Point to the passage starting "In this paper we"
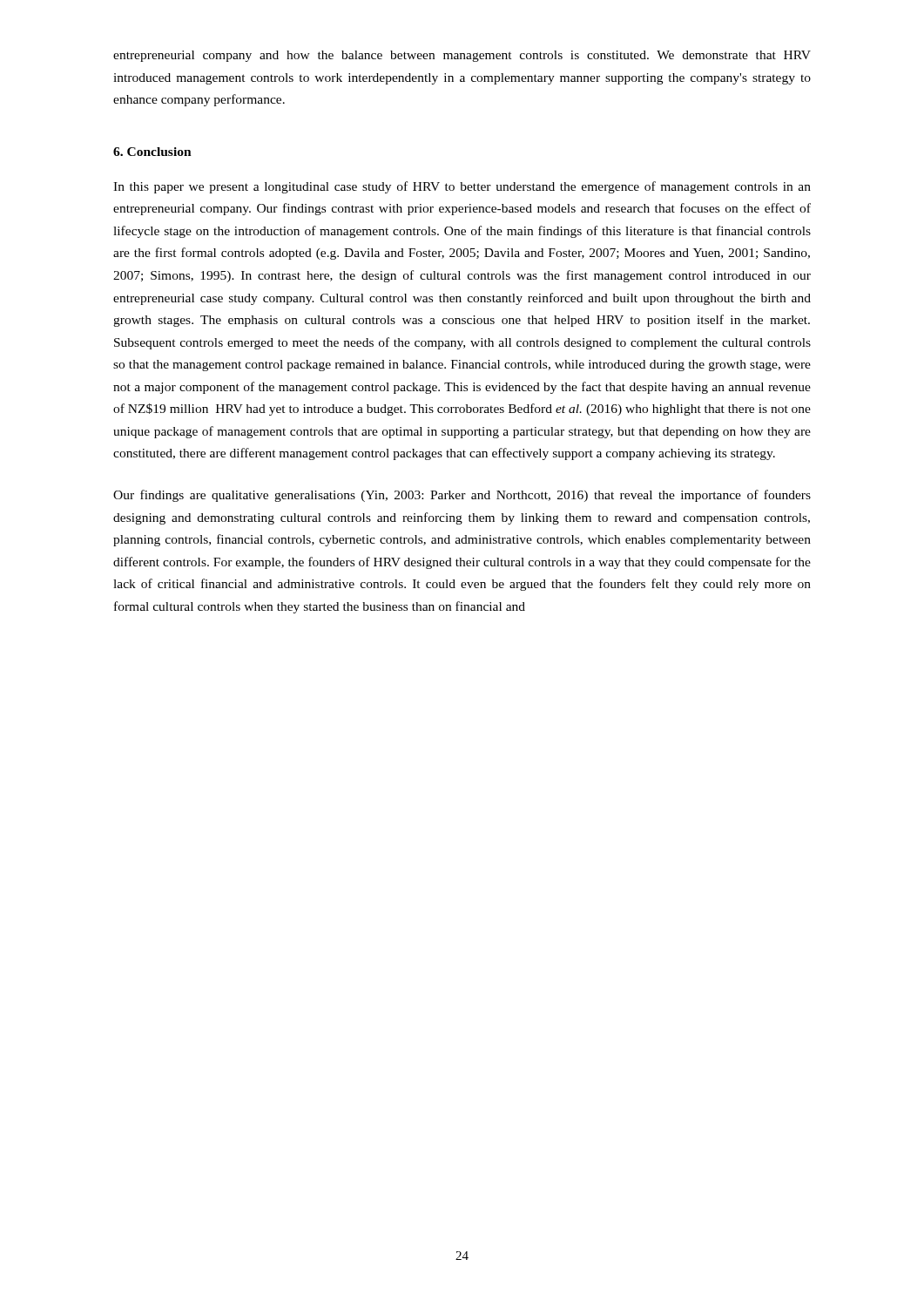Viewport: 924px width, 1307px height. tap(462, 319)
